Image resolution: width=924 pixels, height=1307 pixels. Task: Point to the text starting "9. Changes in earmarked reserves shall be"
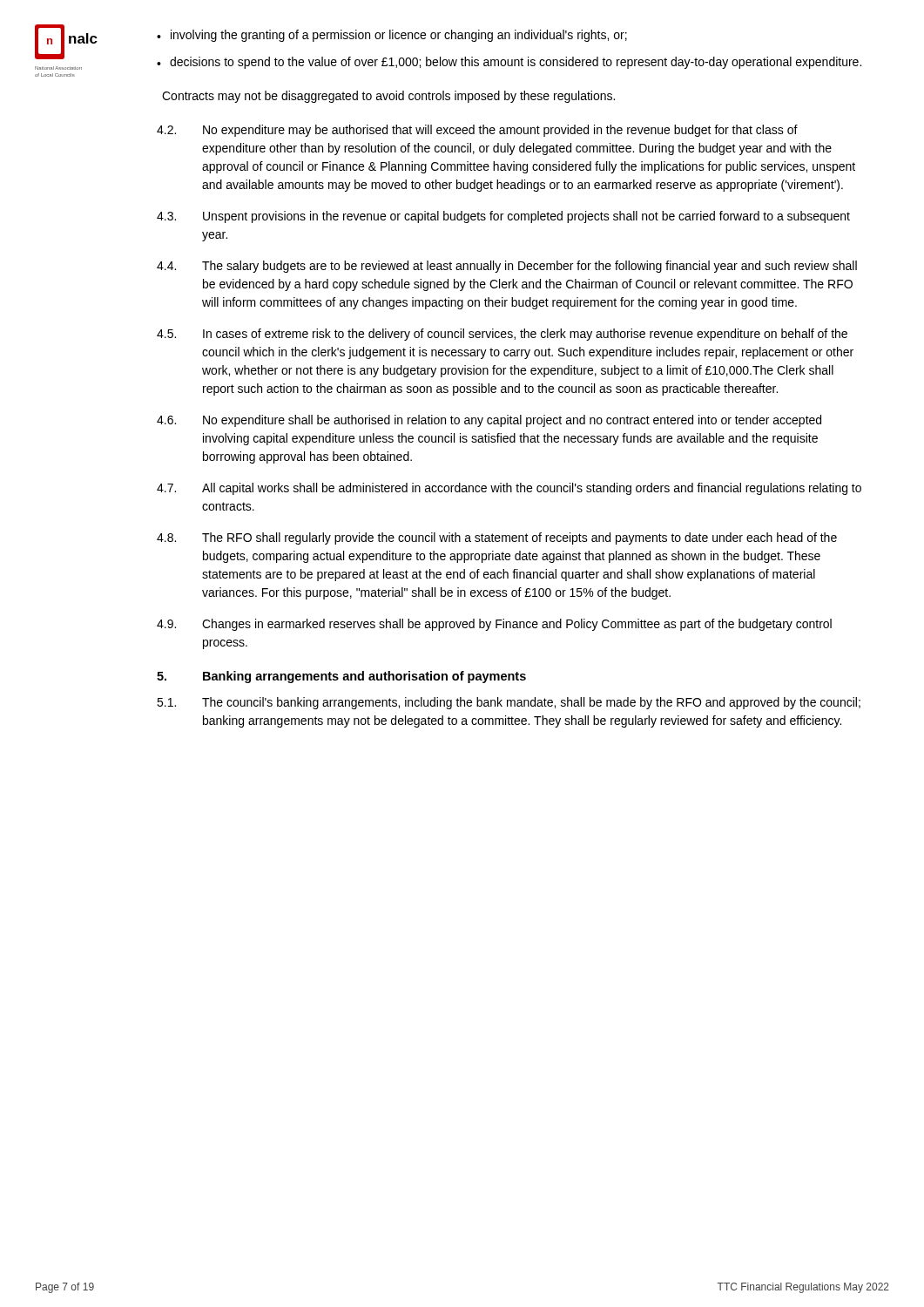tap(510, 634)
